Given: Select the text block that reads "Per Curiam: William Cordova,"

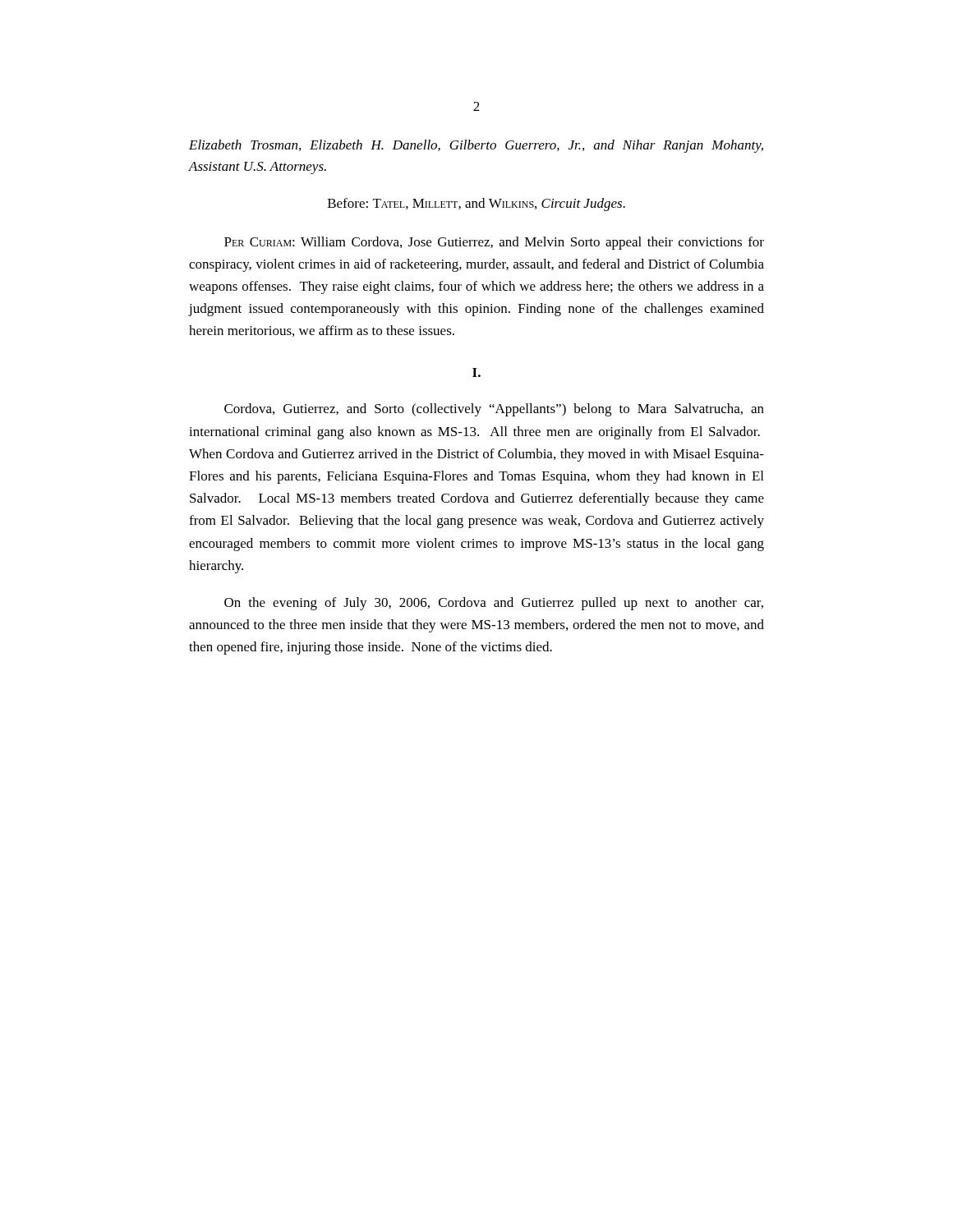Looking at the screenshot, I should coord(476,286).
